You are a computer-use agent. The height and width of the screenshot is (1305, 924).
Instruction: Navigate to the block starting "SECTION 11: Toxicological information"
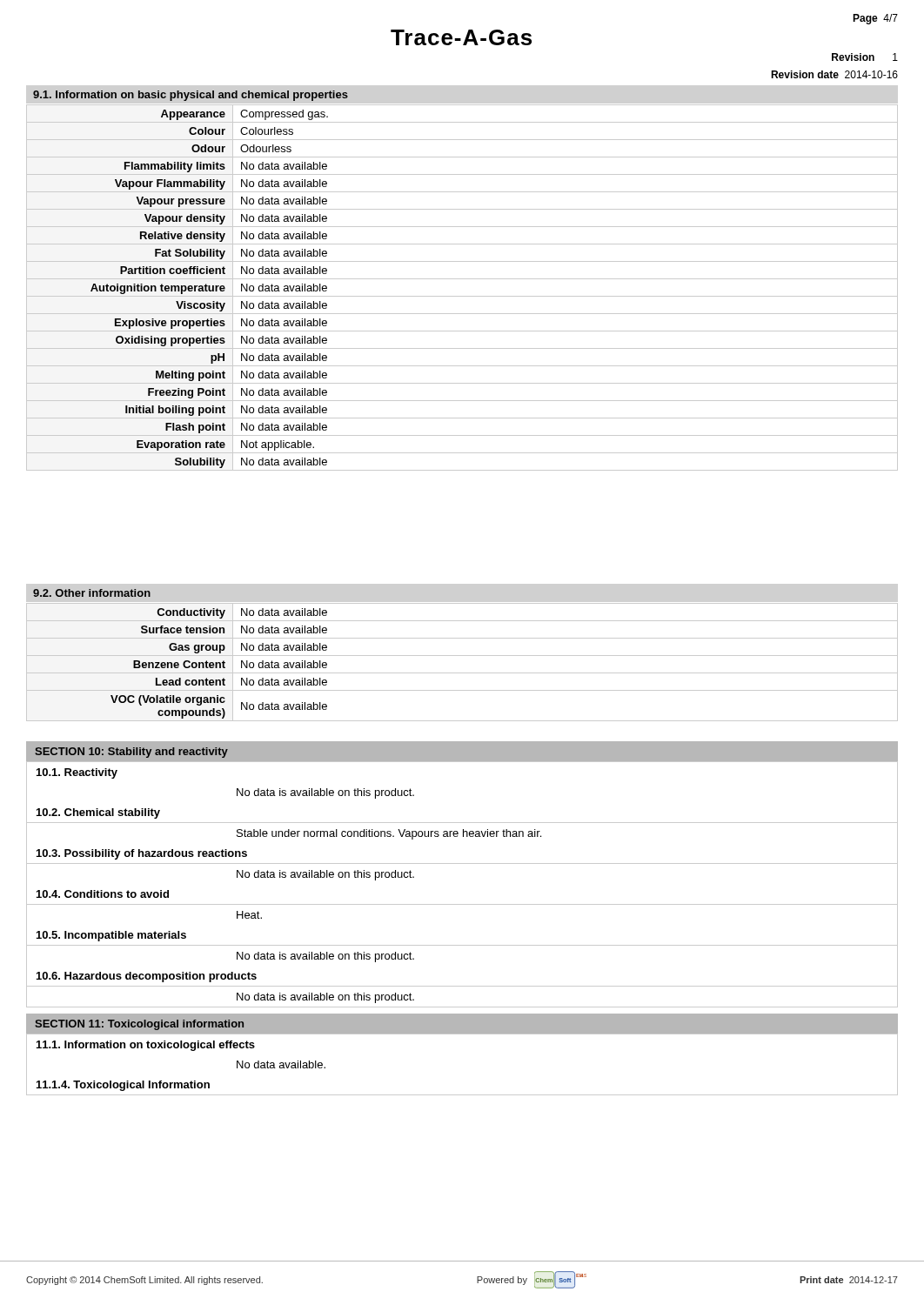pos(140,1024)
